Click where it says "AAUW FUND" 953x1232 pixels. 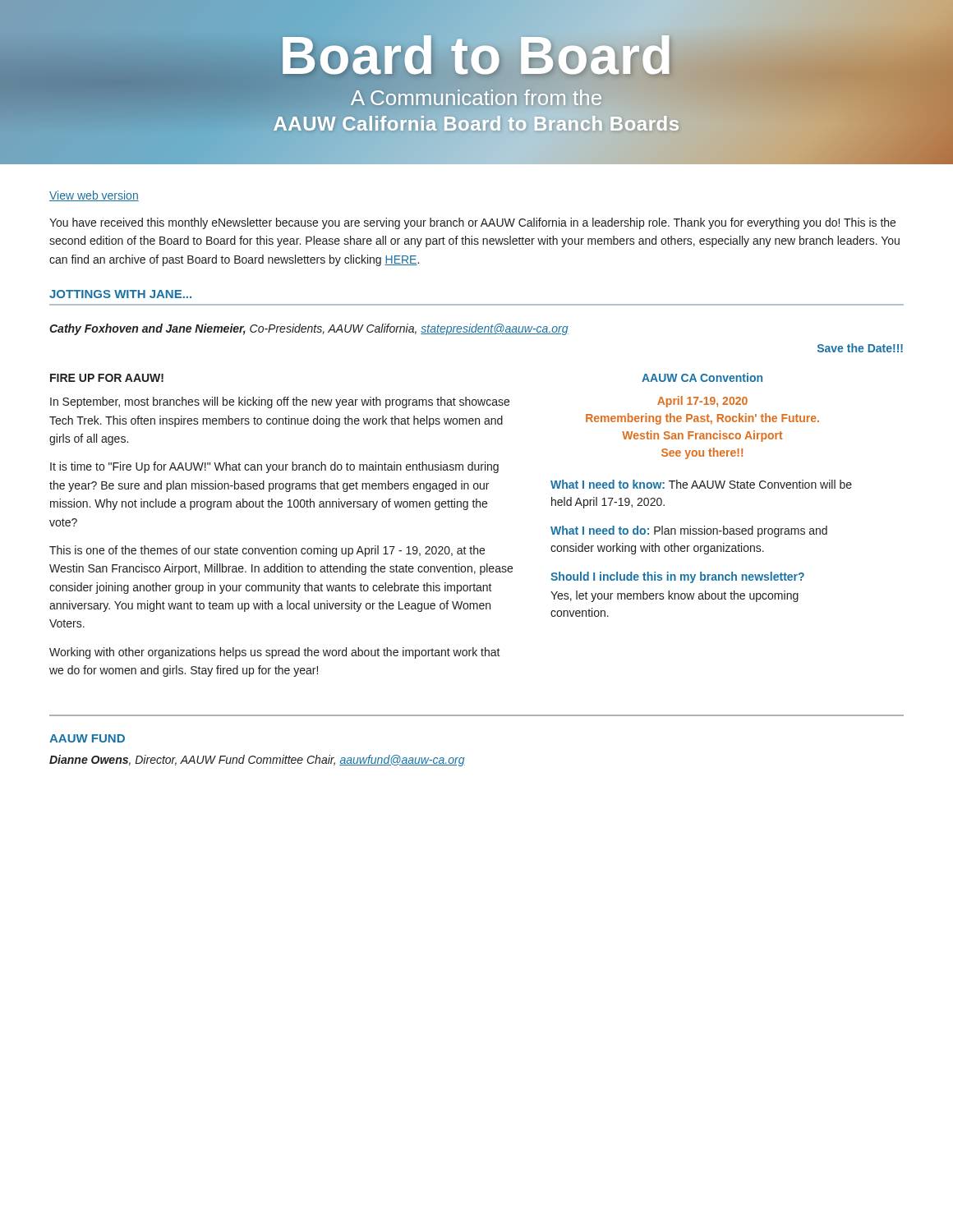pyautogui.click(x=87, y=738)
